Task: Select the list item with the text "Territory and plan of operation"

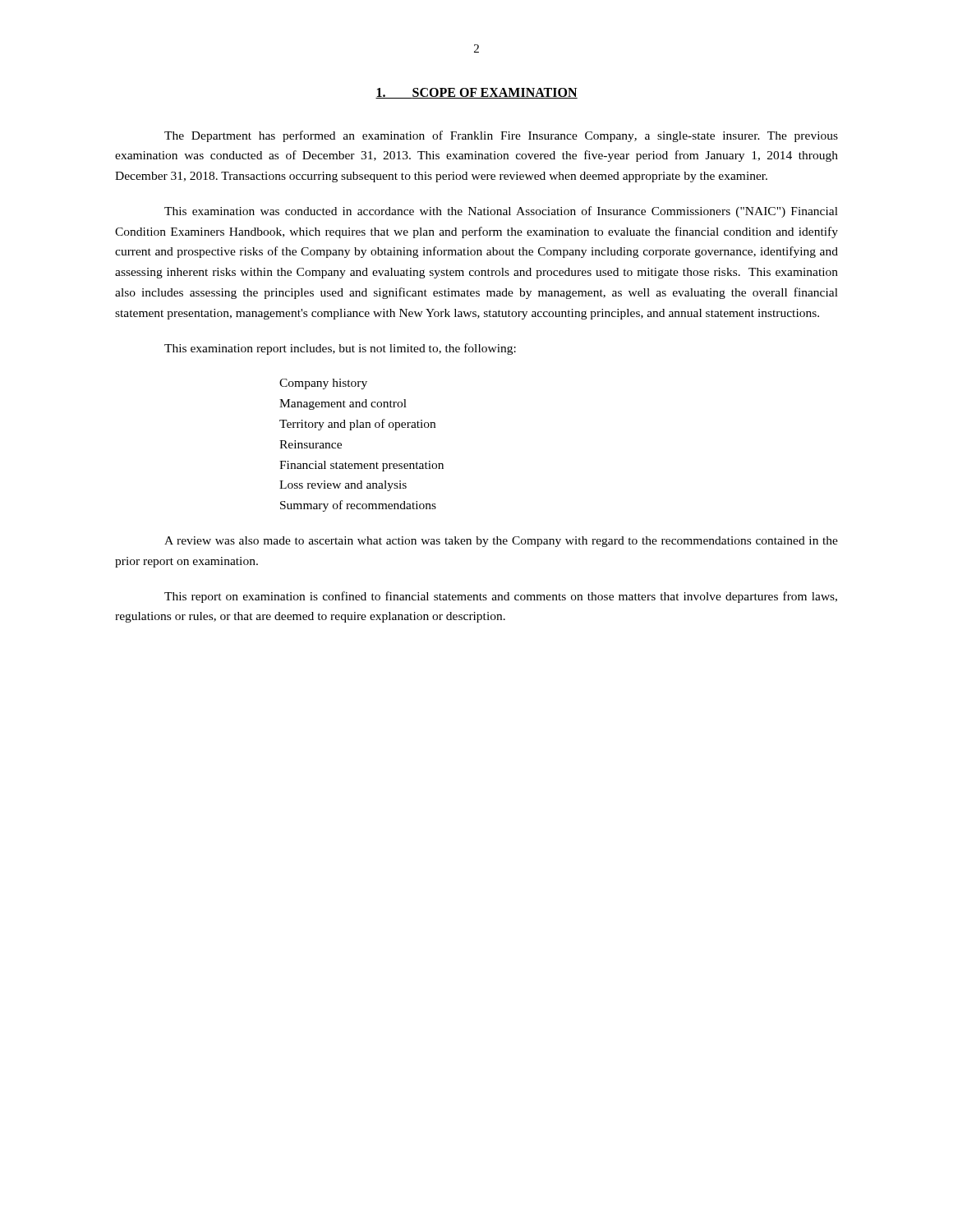Action: pos(358,423)
